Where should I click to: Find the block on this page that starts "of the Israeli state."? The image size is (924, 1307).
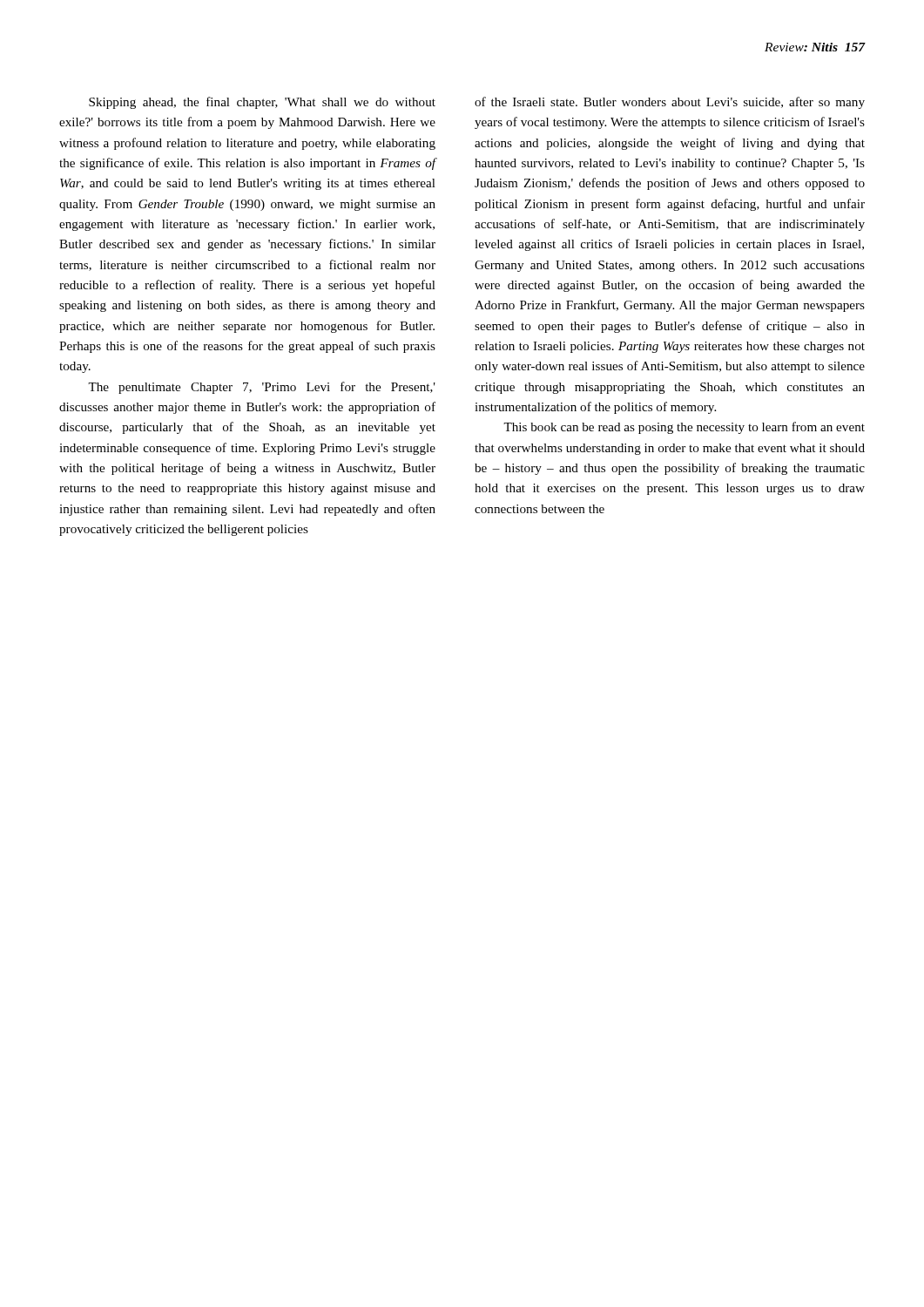click(x=670, y=305)
